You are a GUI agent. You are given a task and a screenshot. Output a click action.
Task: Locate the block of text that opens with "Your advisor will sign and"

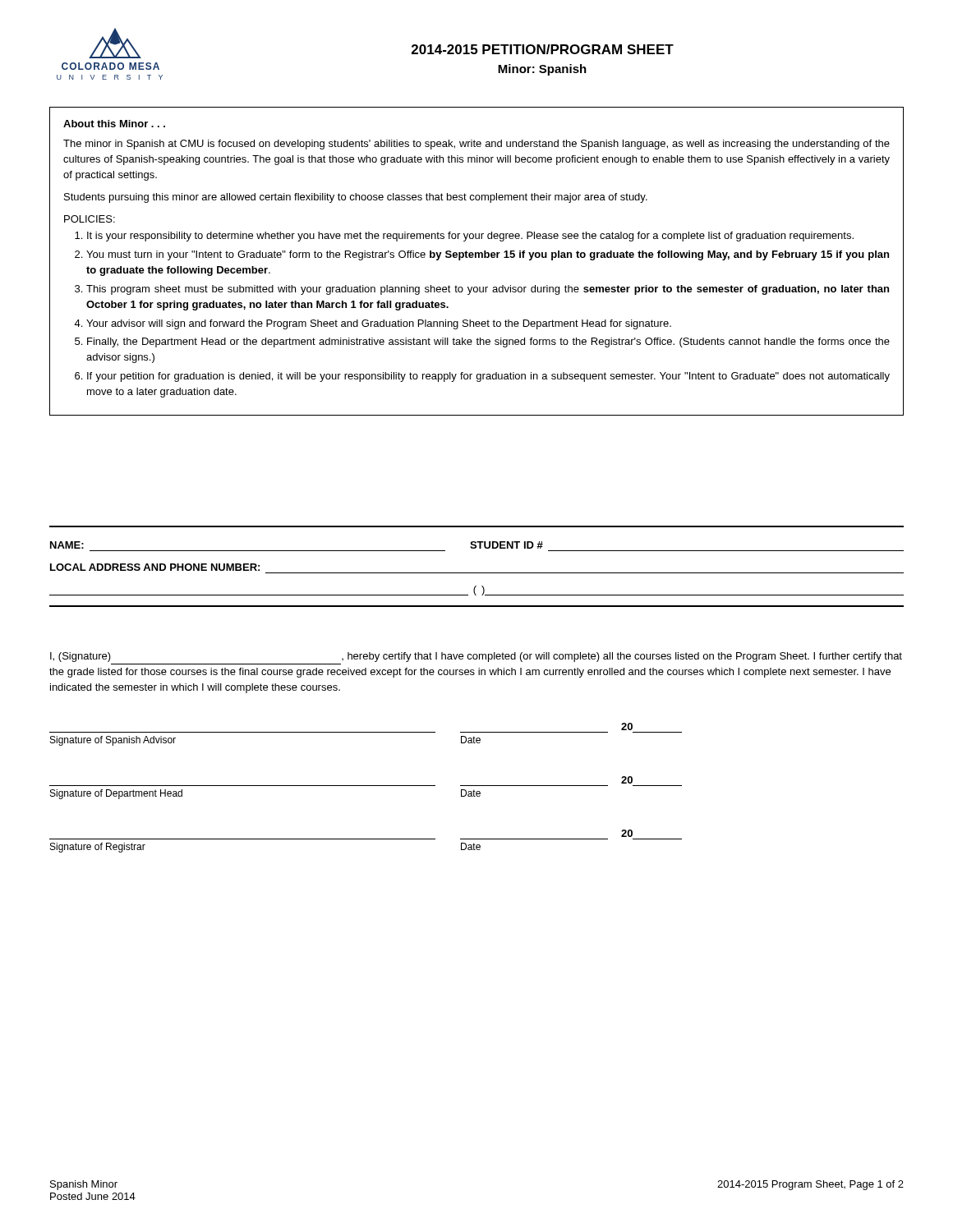point(379,323)
